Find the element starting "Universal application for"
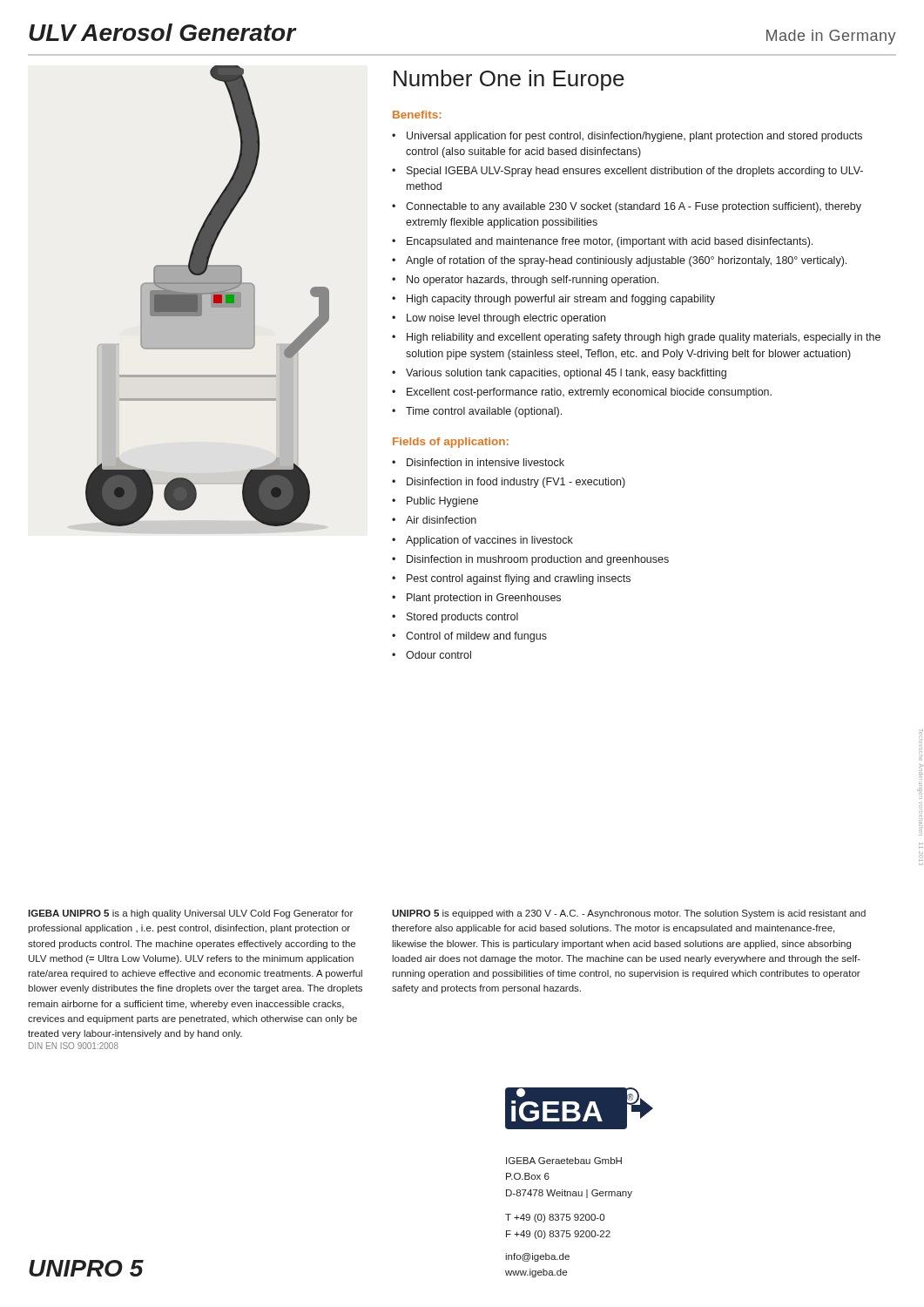924x1307 pixels. pyautogui.click(x=634, y=144)
